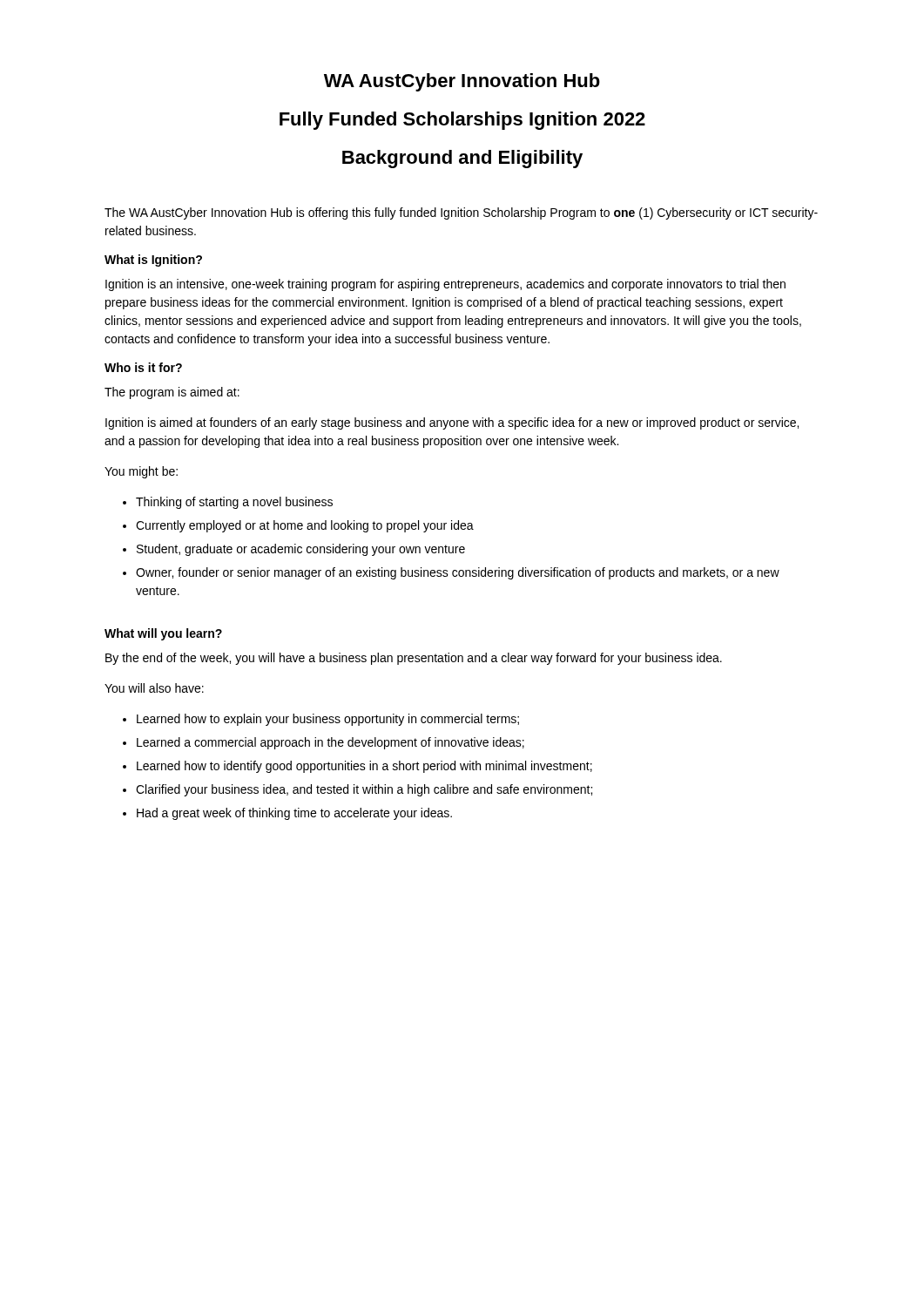Find the list item with the text "Learned a commercial approach"
The height and width of the screenshot is (1307, 924).
click(x=330, y=742)
